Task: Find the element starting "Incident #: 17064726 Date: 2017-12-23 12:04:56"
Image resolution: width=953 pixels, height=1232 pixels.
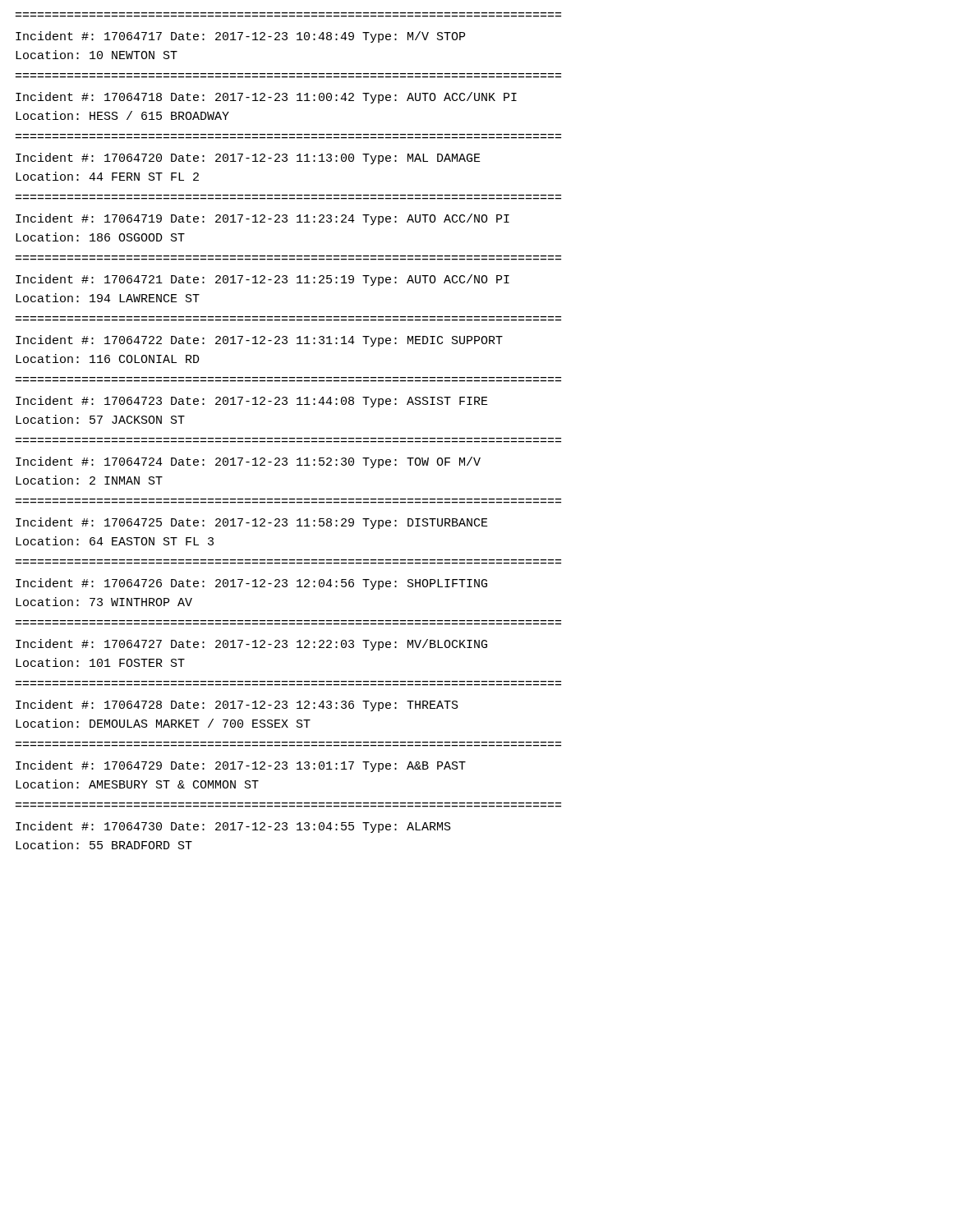Action: (251, 594)
